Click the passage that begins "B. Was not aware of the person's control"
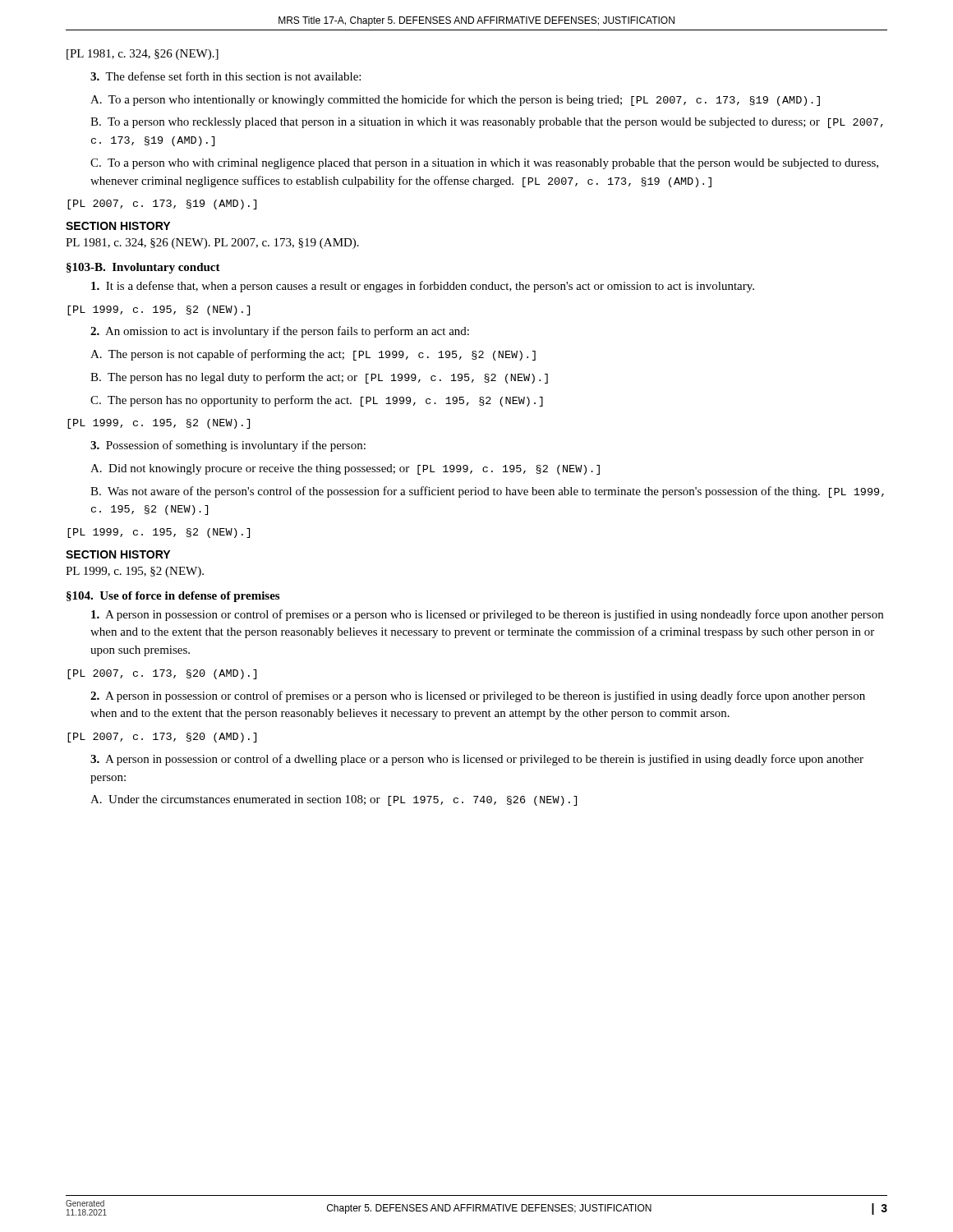The height and width of the screenshot is (1232, 953). [x=489, y=500]
